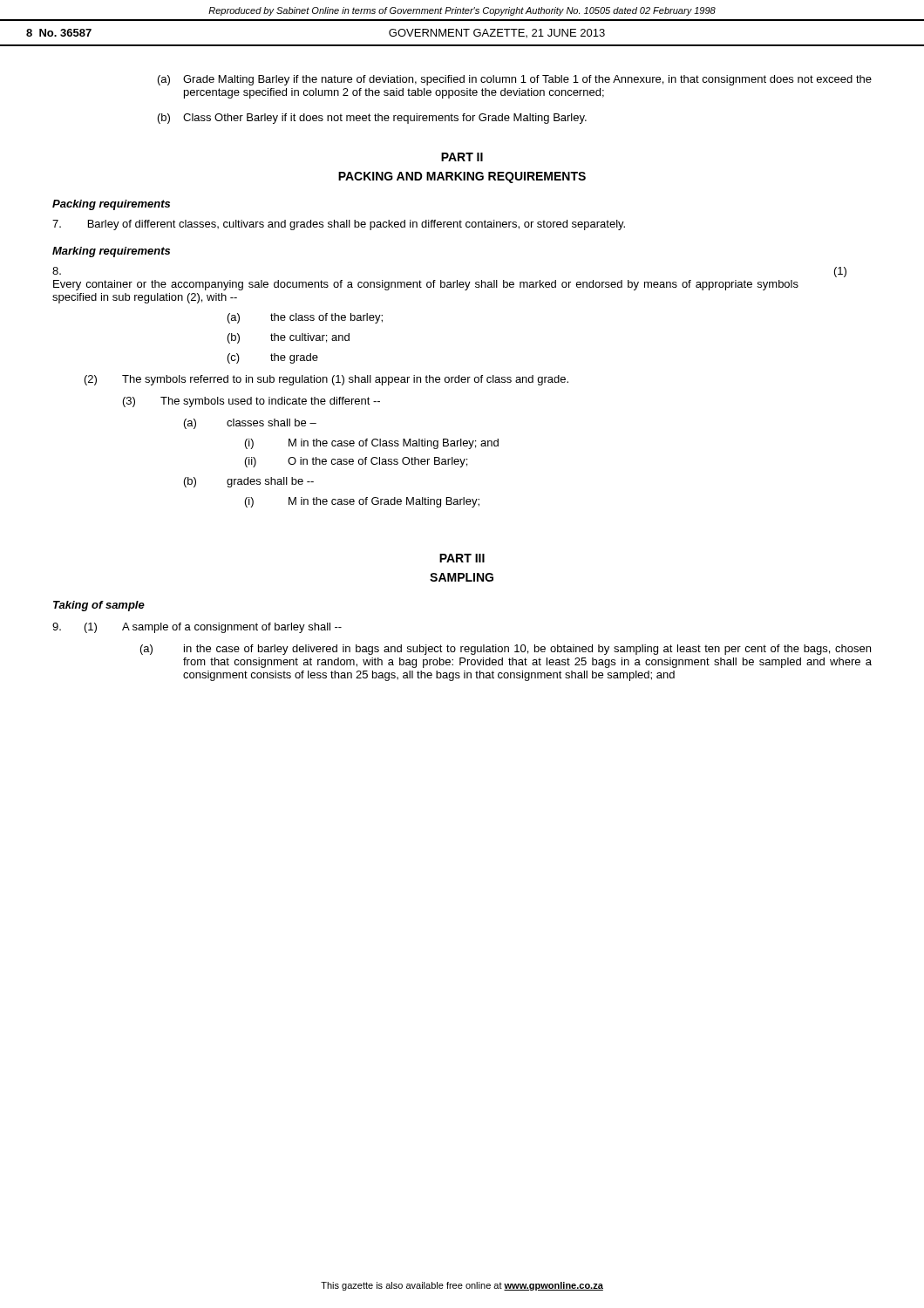Navigate to the region starting "(a) the class of"

tap(305, 317)
